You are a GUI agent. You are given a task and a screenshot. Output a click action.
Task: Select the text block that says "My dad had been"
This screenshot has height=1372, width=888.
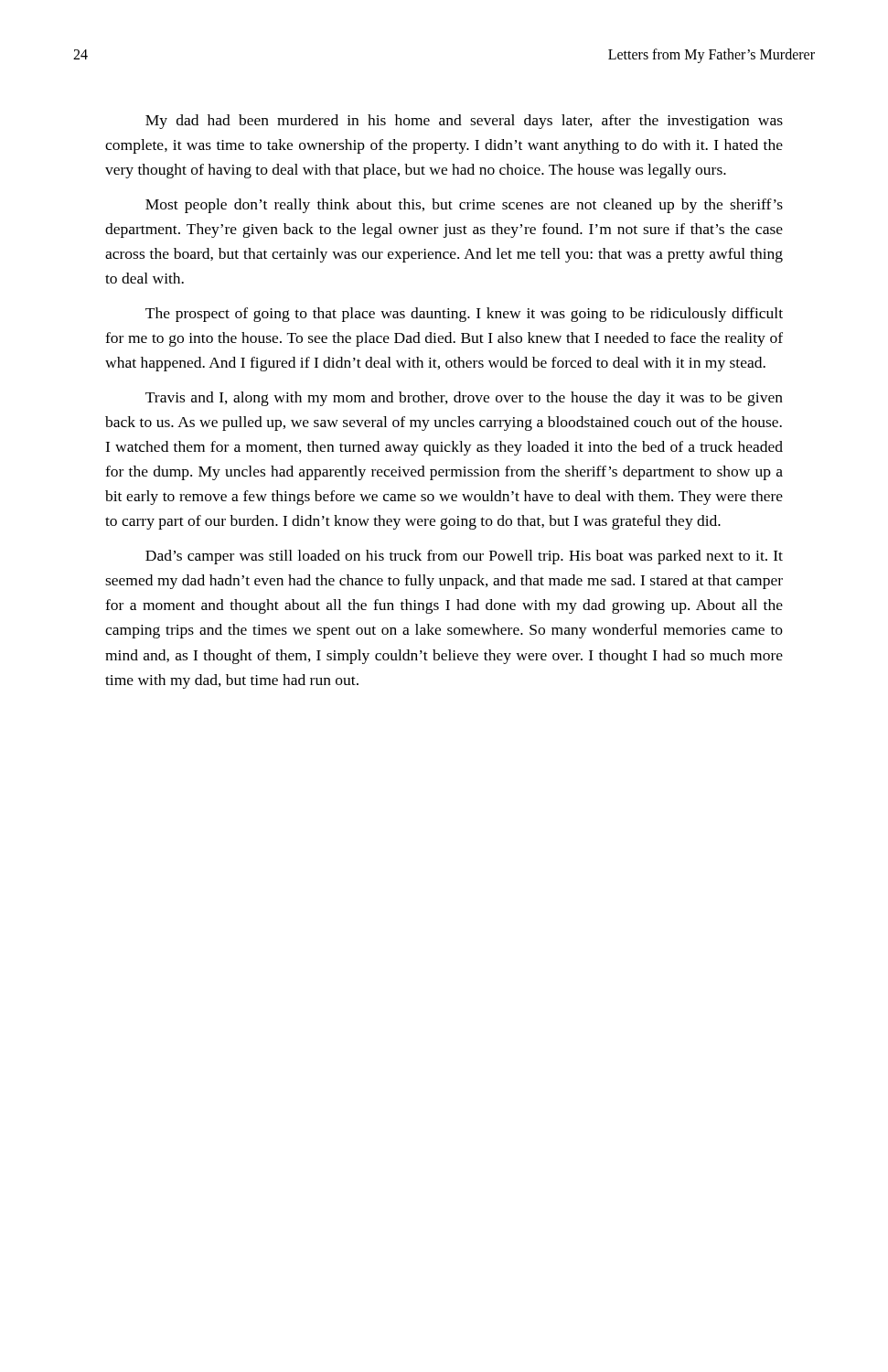tap(444, 145)
